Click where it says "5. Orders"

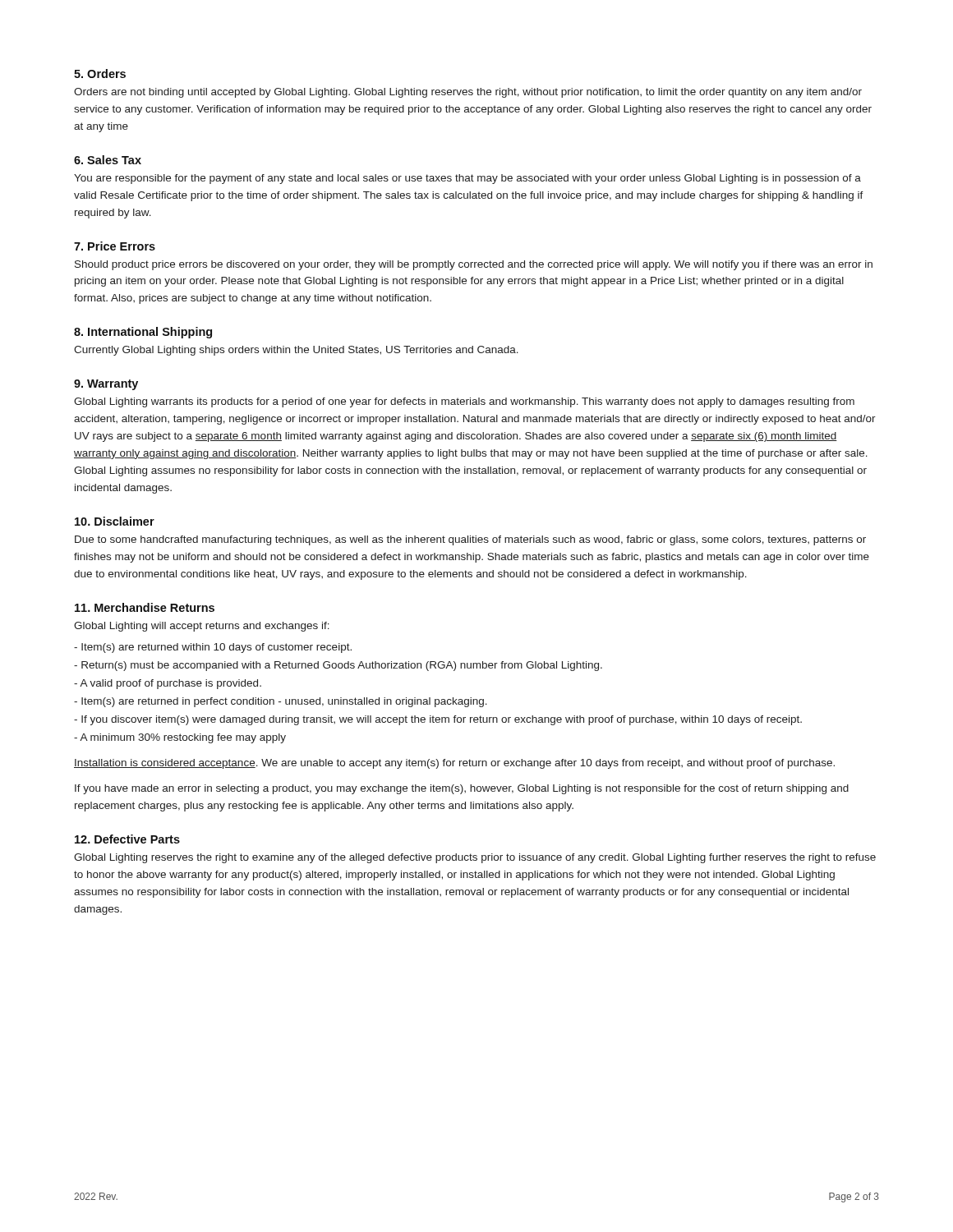point(100,74)
